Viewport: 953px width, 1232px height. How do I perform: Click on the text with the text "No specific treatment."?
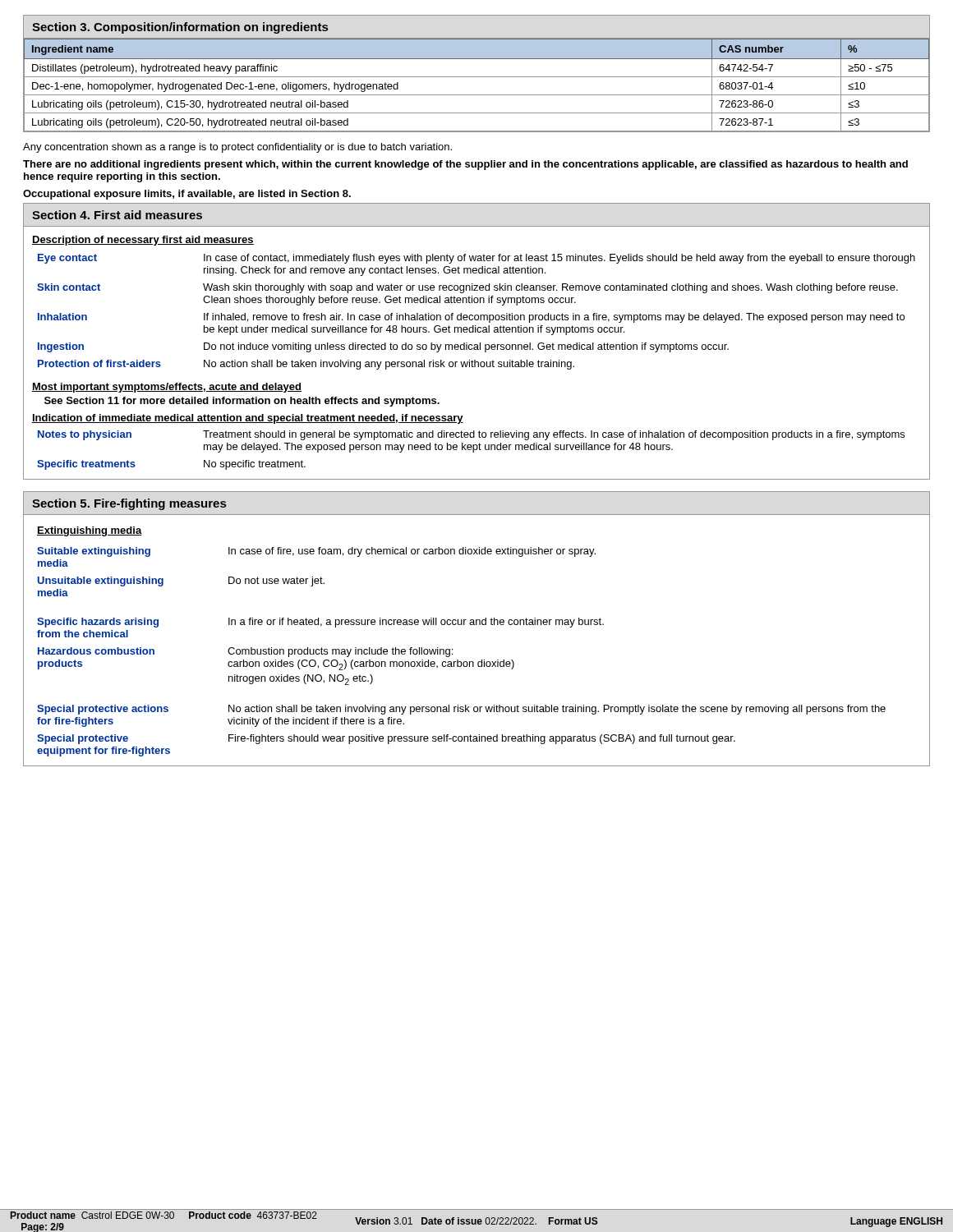point(255,464)
